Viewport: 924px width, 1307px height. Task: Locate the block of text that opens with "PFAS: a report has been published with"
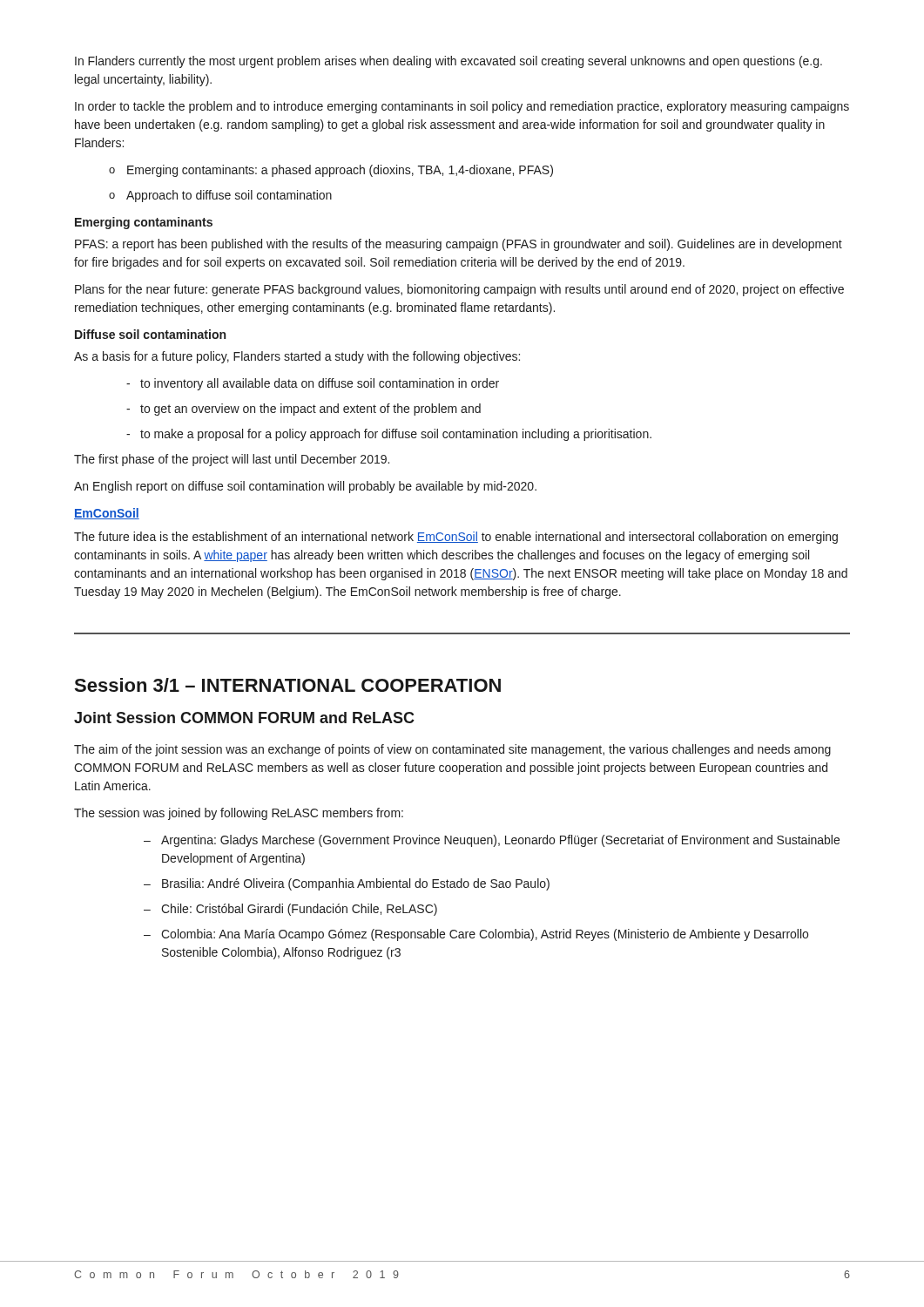462,254
